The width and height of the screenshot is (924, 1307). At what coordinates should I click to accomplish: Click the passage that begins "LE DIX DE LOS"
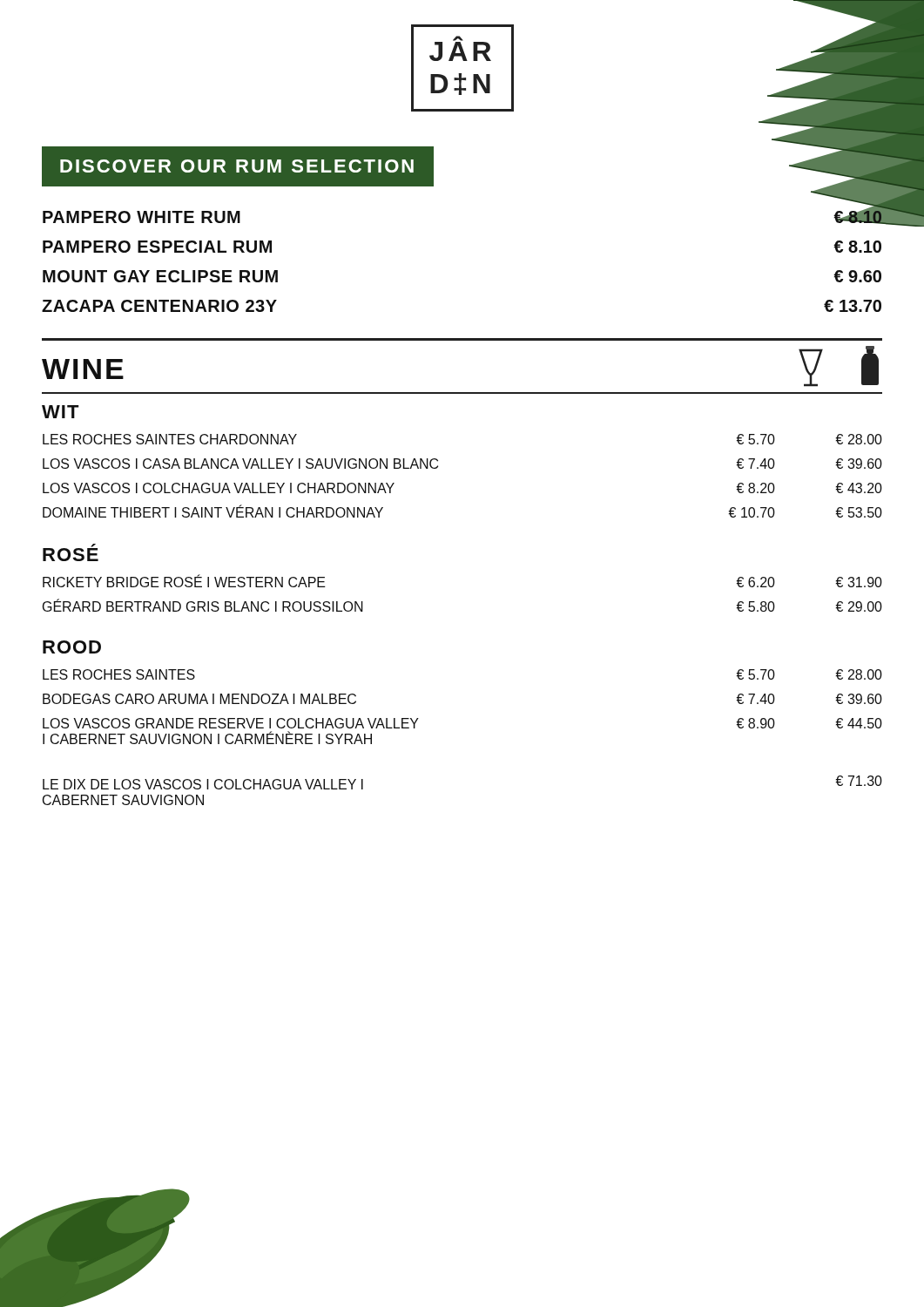(x=208, y=782)
